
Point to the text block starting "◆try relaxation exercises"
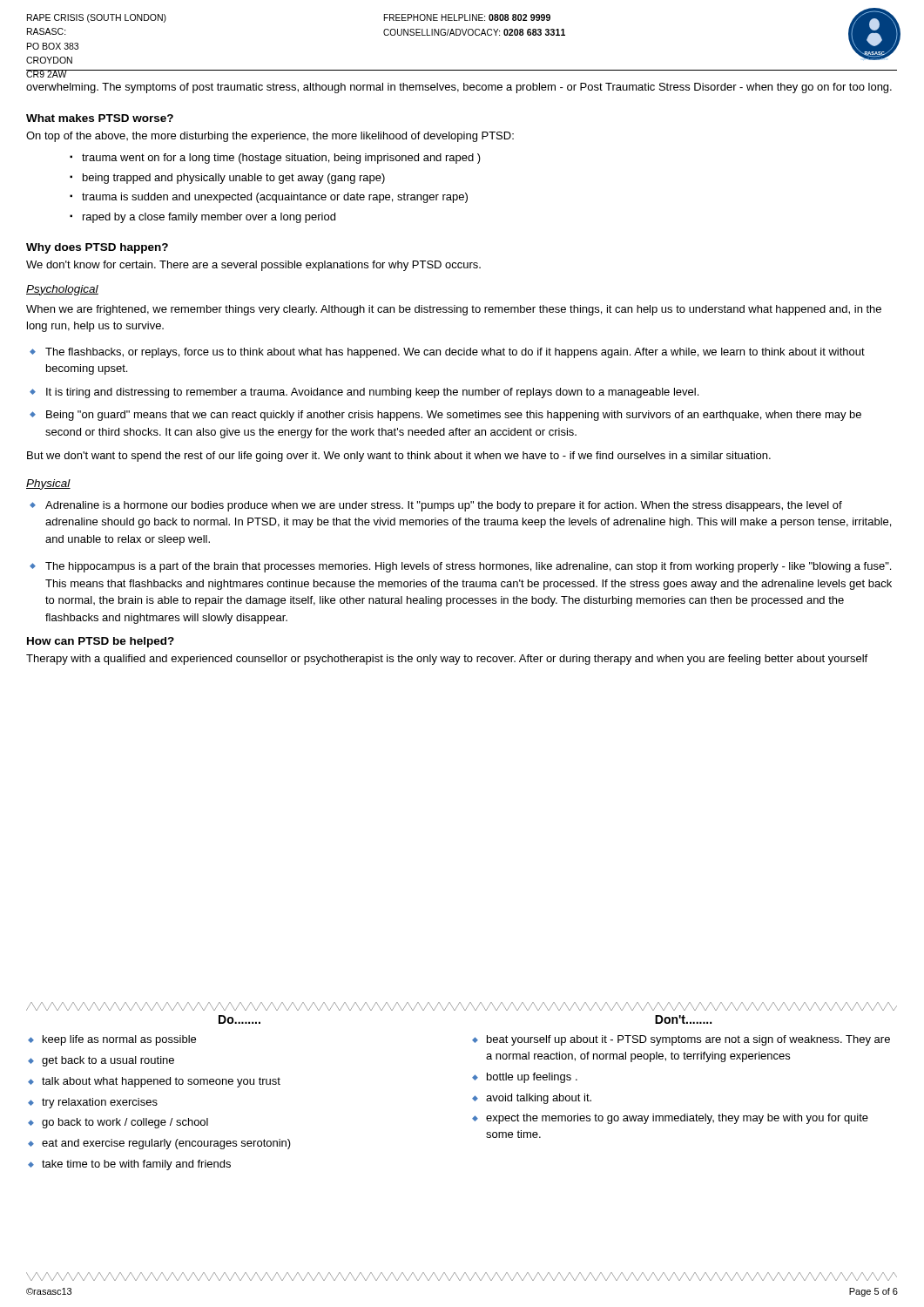[x=93, y=1101]
